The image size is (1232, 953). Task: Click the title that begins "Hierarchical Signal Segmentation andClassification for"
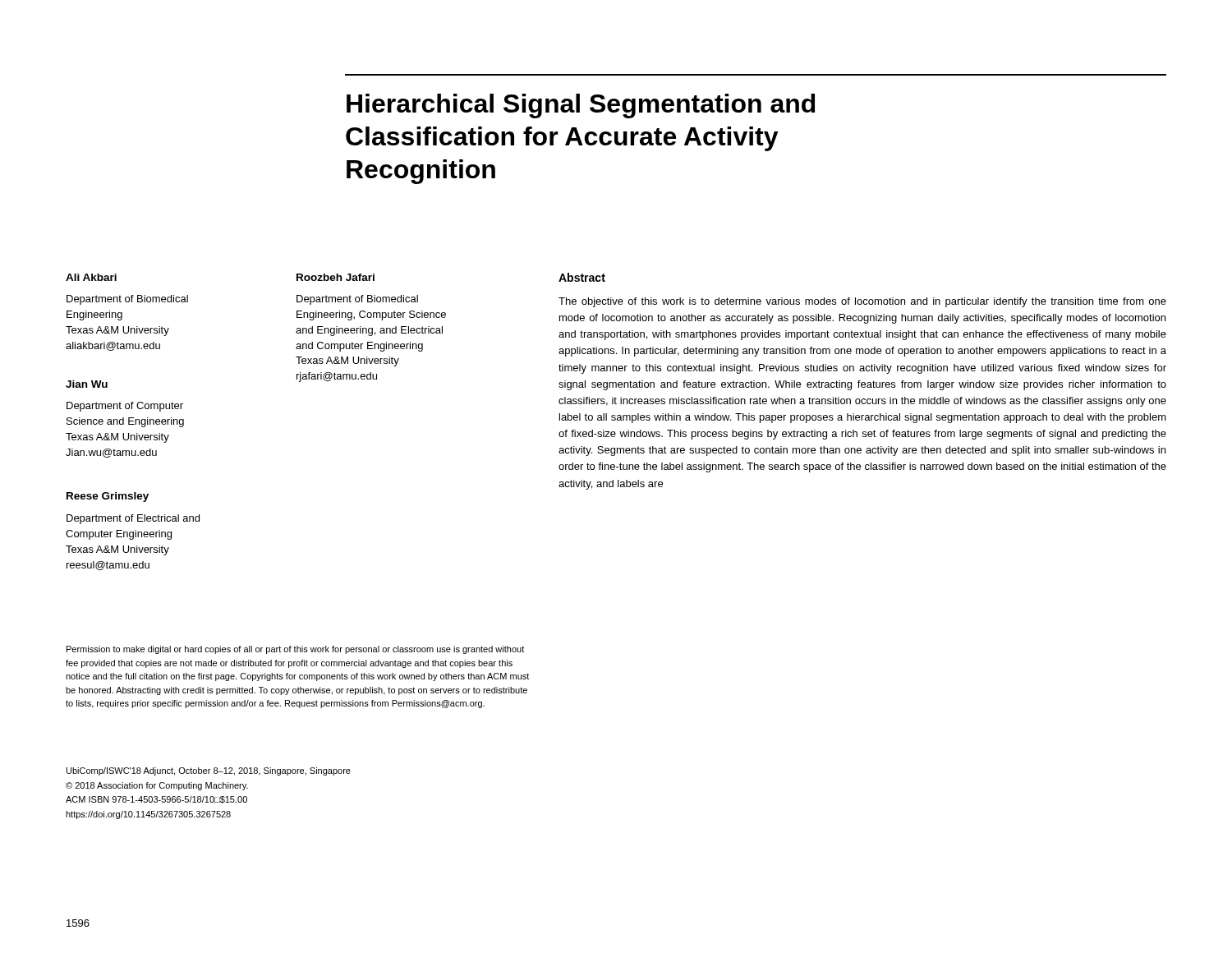click(756, 136)
